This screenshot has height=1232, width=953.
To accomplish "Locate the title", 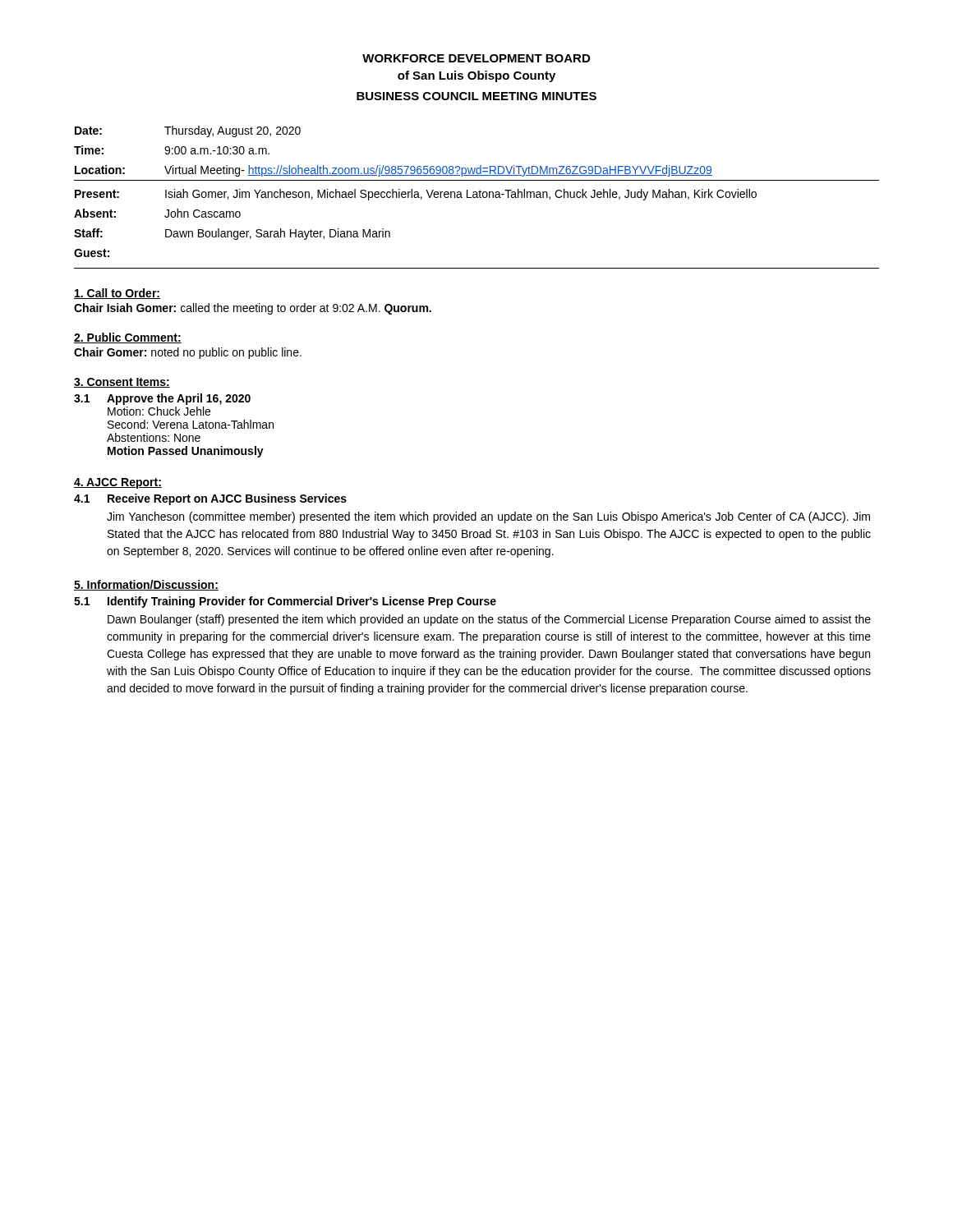I will pos(476,67).
